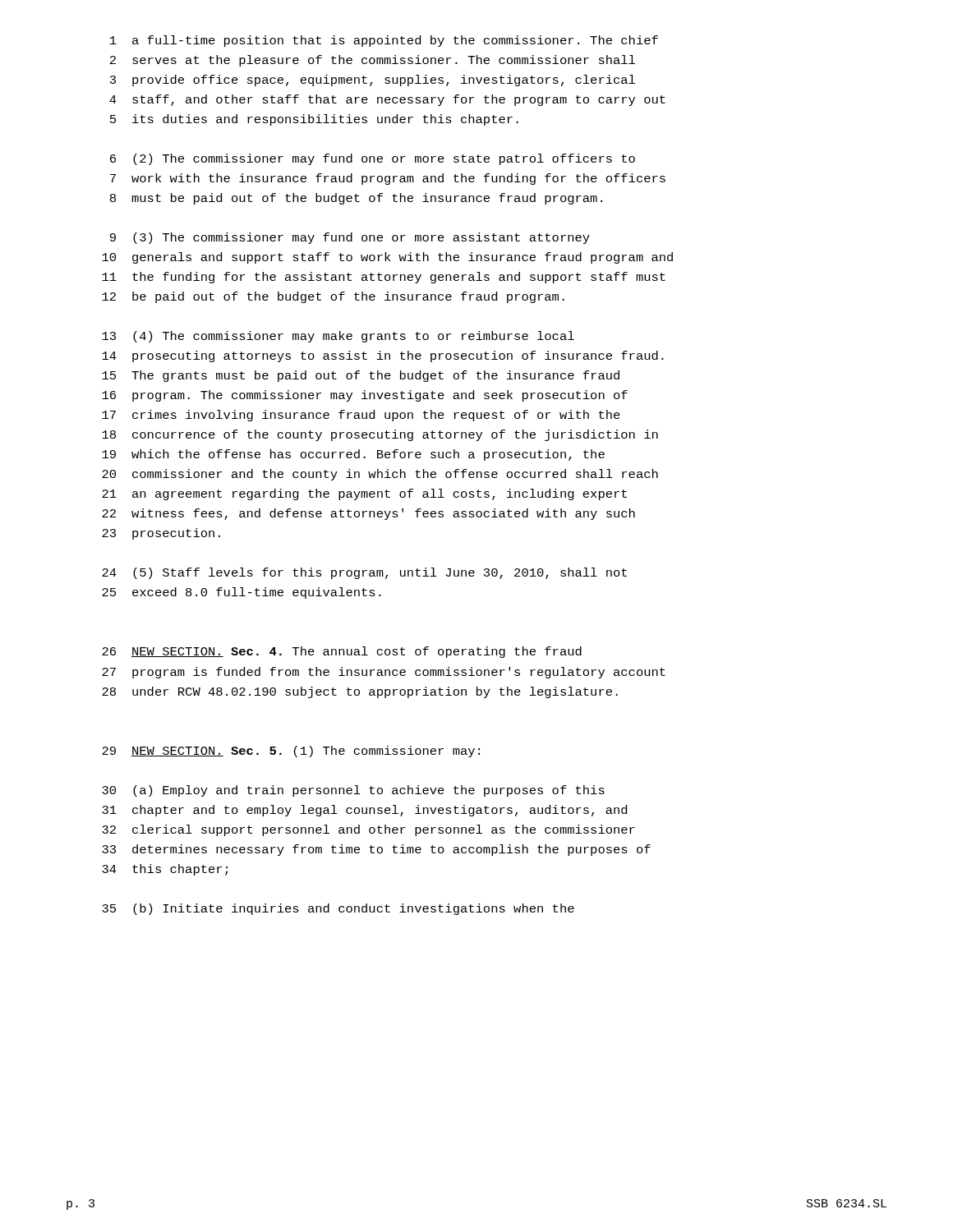
Task: Where is the passage that starts "1a full-time position that is"?
Action: 485,81
